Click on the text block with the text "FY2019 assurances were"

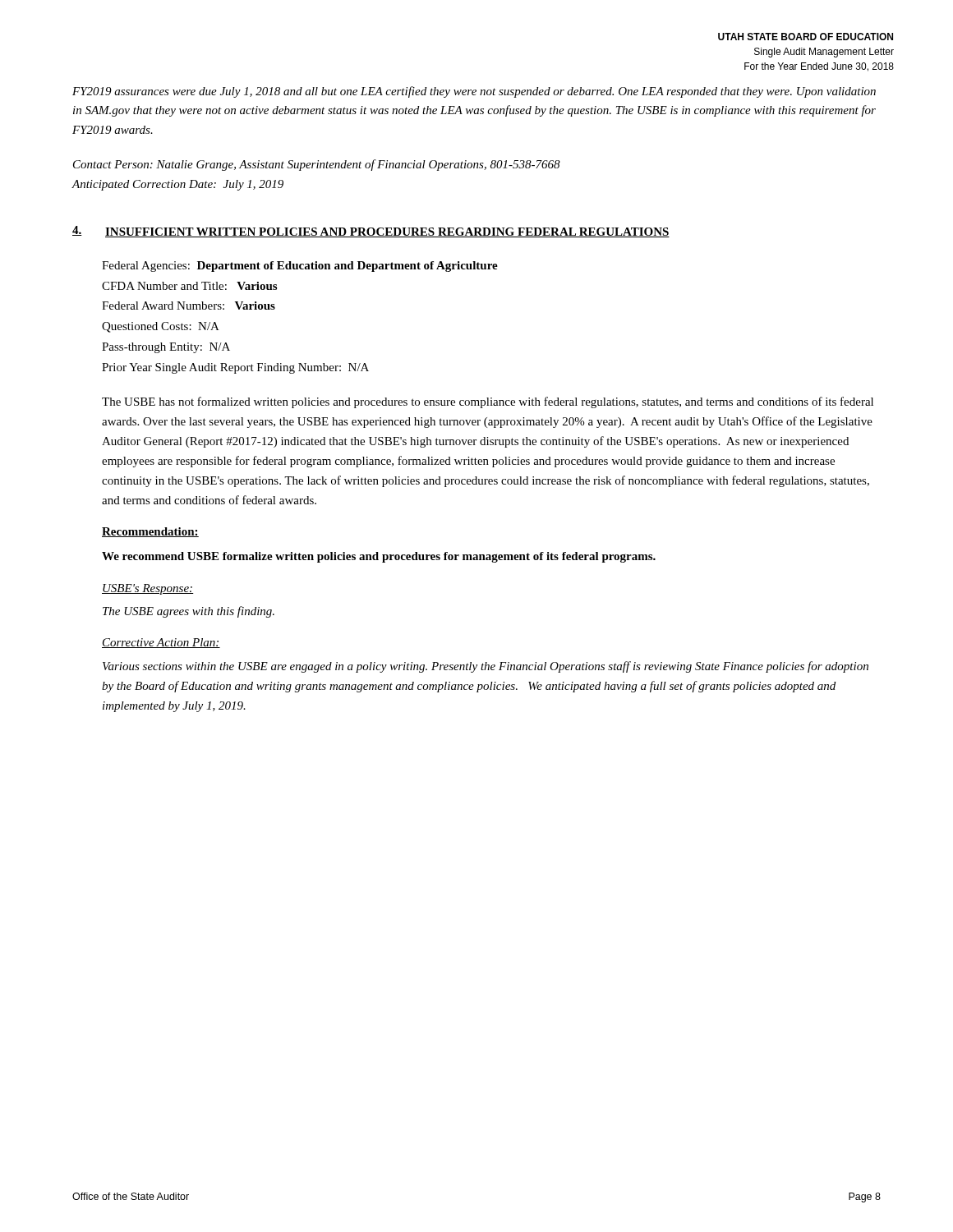point(474,110)
